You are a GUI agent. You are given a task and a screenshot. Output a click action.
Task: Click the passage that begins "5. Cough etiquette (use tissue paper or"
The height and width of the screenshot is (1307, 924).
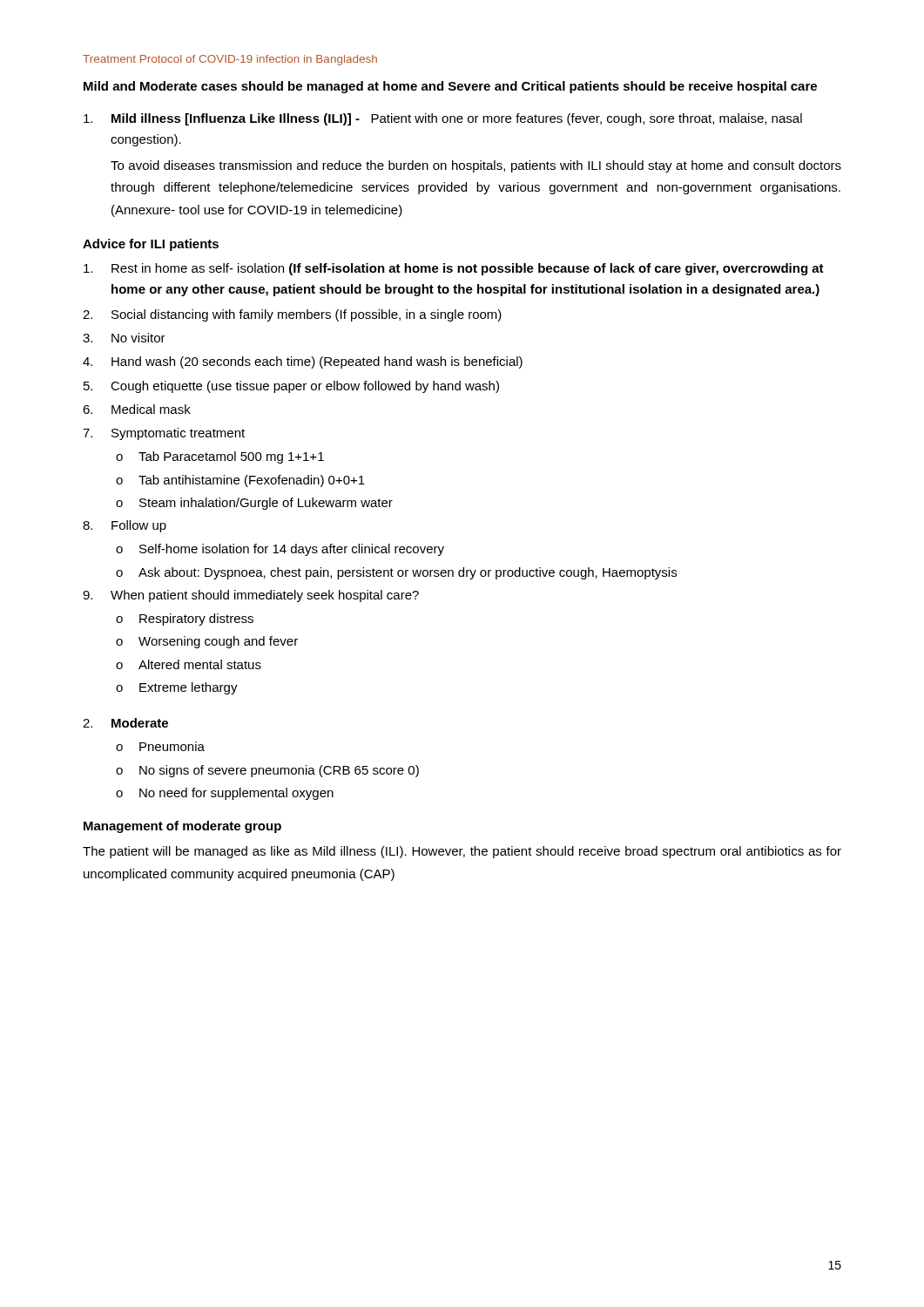[x=291, y=385]
